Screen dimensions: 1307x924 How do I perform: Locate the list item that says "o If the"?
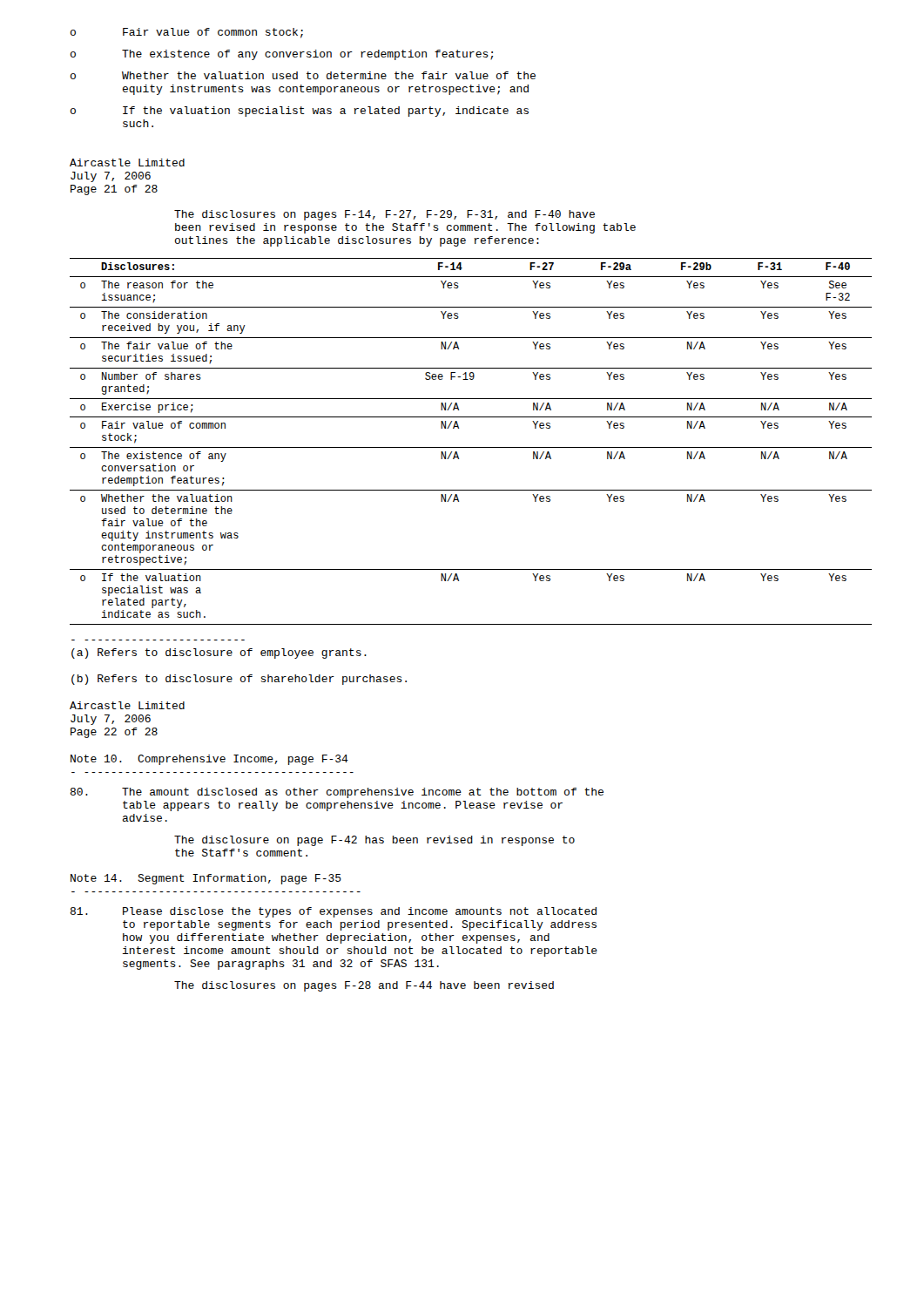click(x=471, y=118)
